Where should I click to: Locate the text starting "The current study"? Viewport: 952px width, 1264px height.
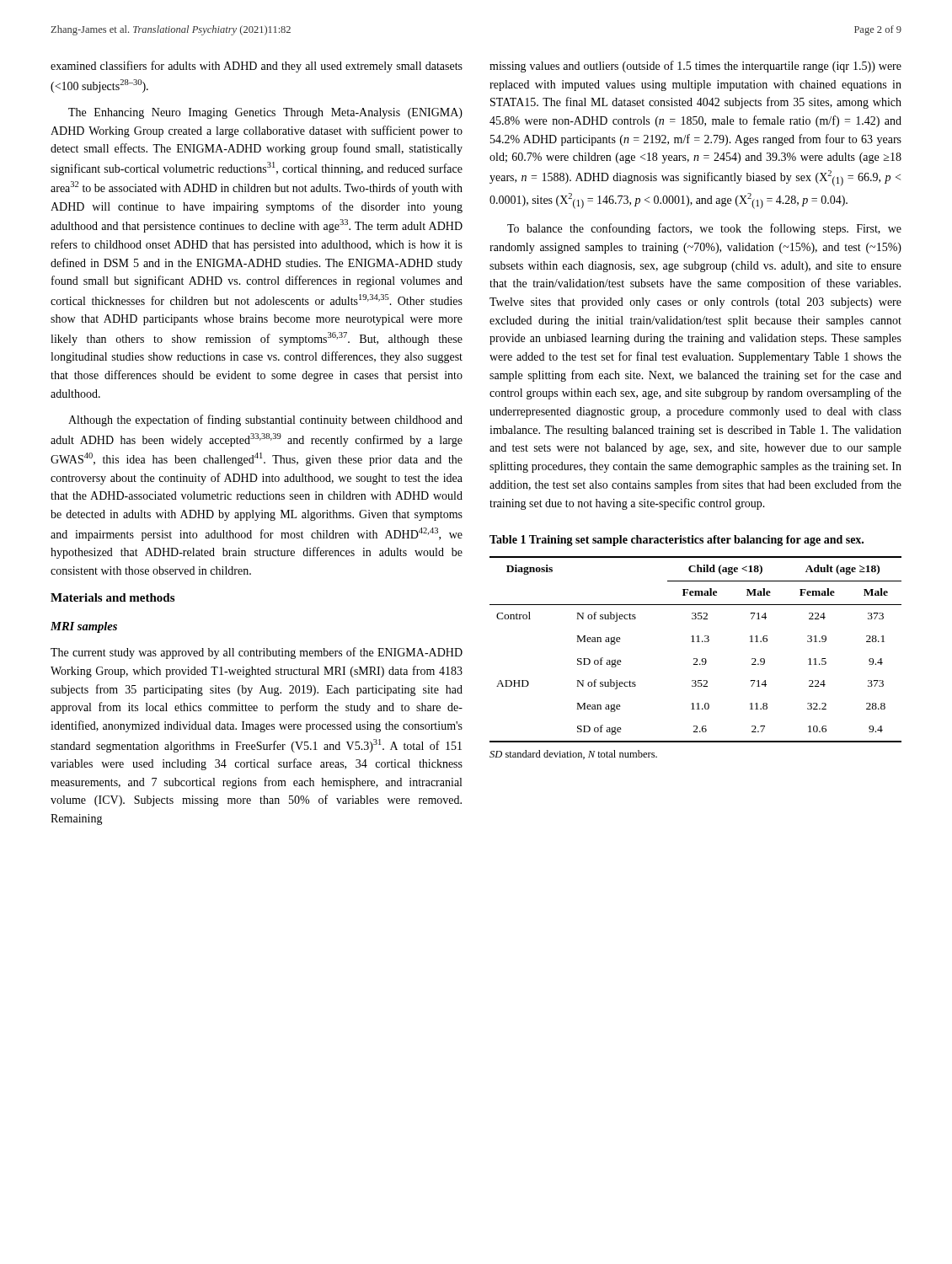[257, 736]
